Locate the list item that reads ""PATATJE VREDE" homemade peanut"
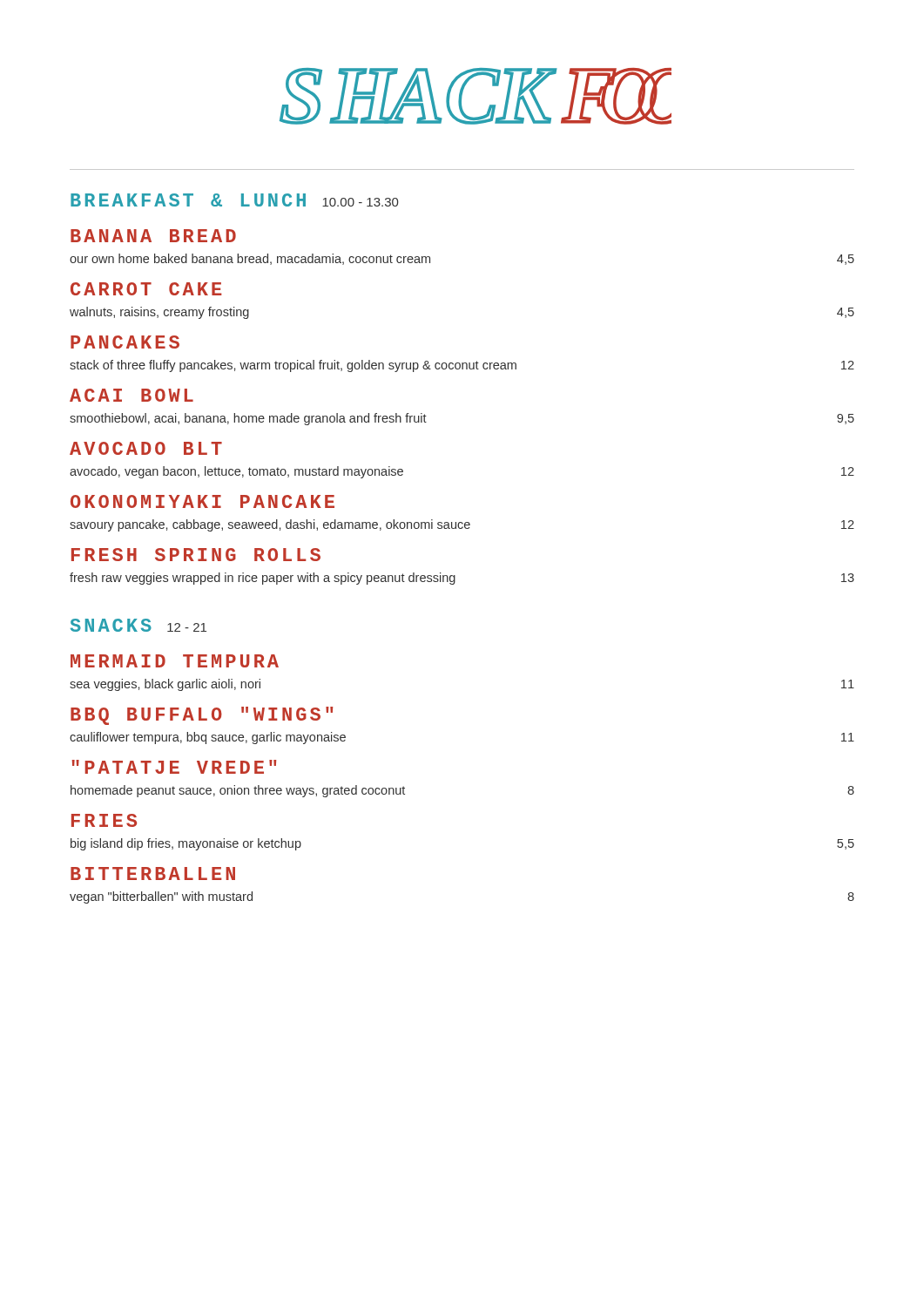The height and width of the screenshot is (1307, 924). pos(174,767)
